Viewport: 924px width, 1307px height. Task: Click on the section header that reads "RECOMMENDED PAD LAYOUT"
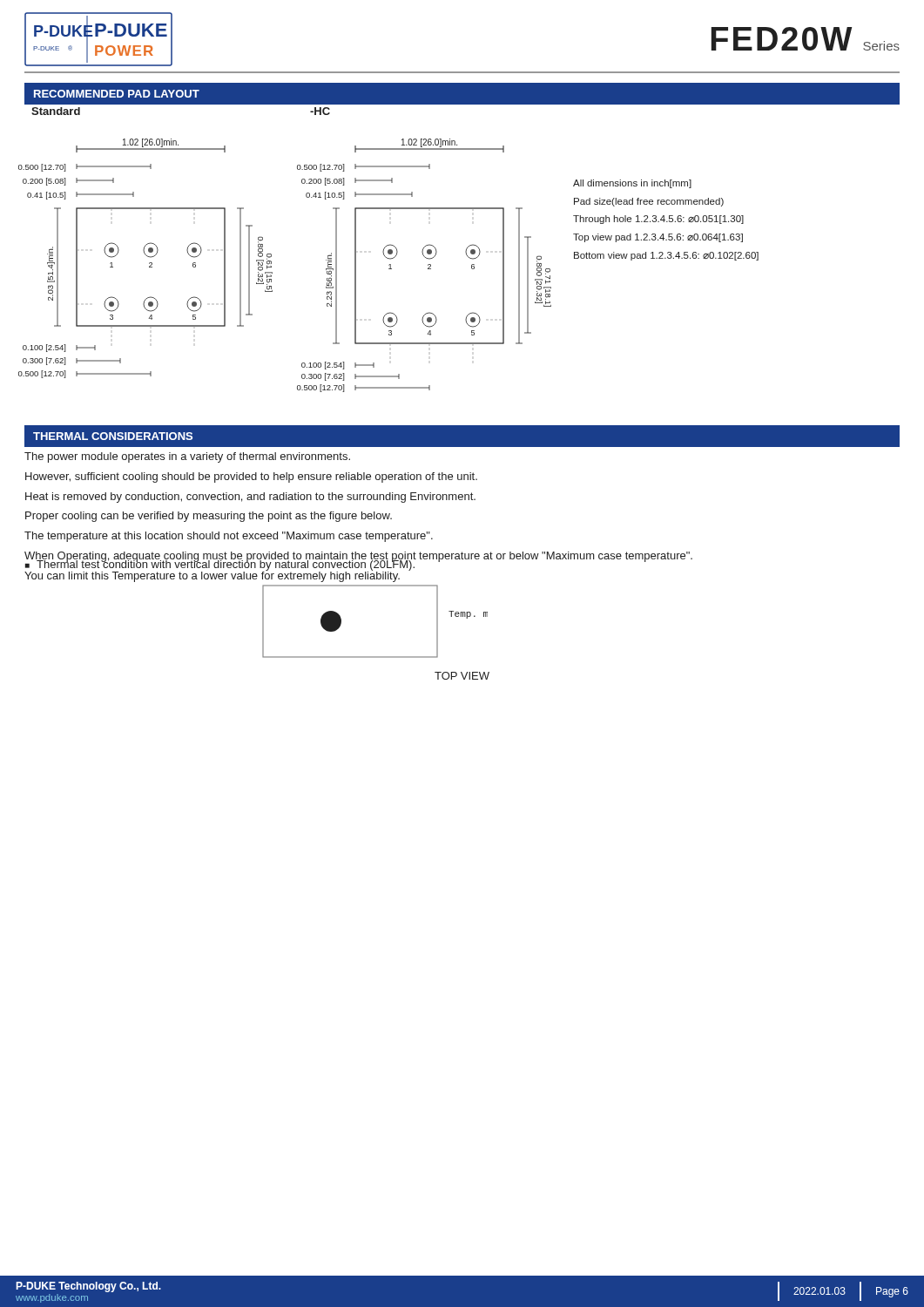point(462,94)
